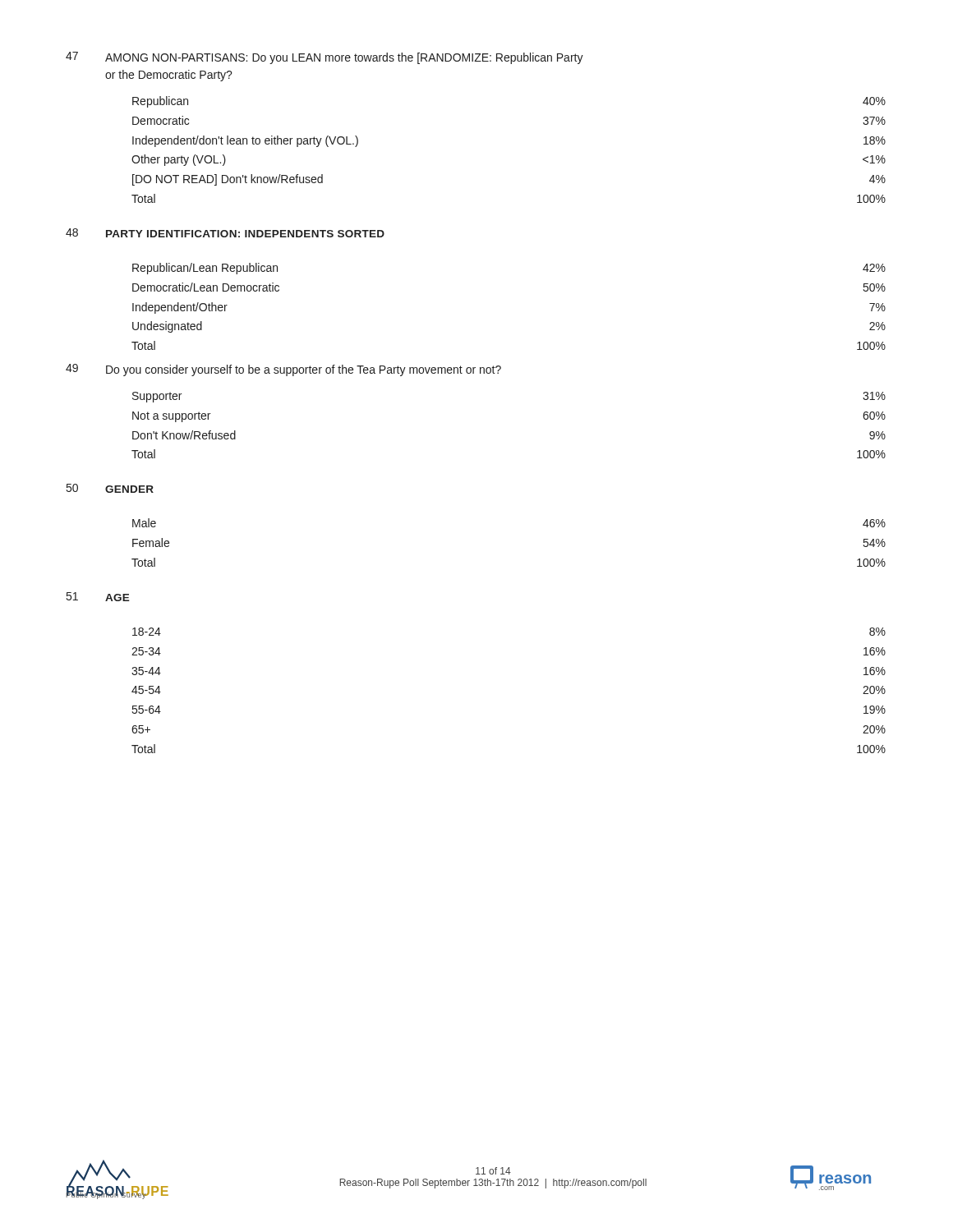Select the list item that reads "25-34 16%"
Viewport: 953px width, 1232px height.
click(141, 651)
